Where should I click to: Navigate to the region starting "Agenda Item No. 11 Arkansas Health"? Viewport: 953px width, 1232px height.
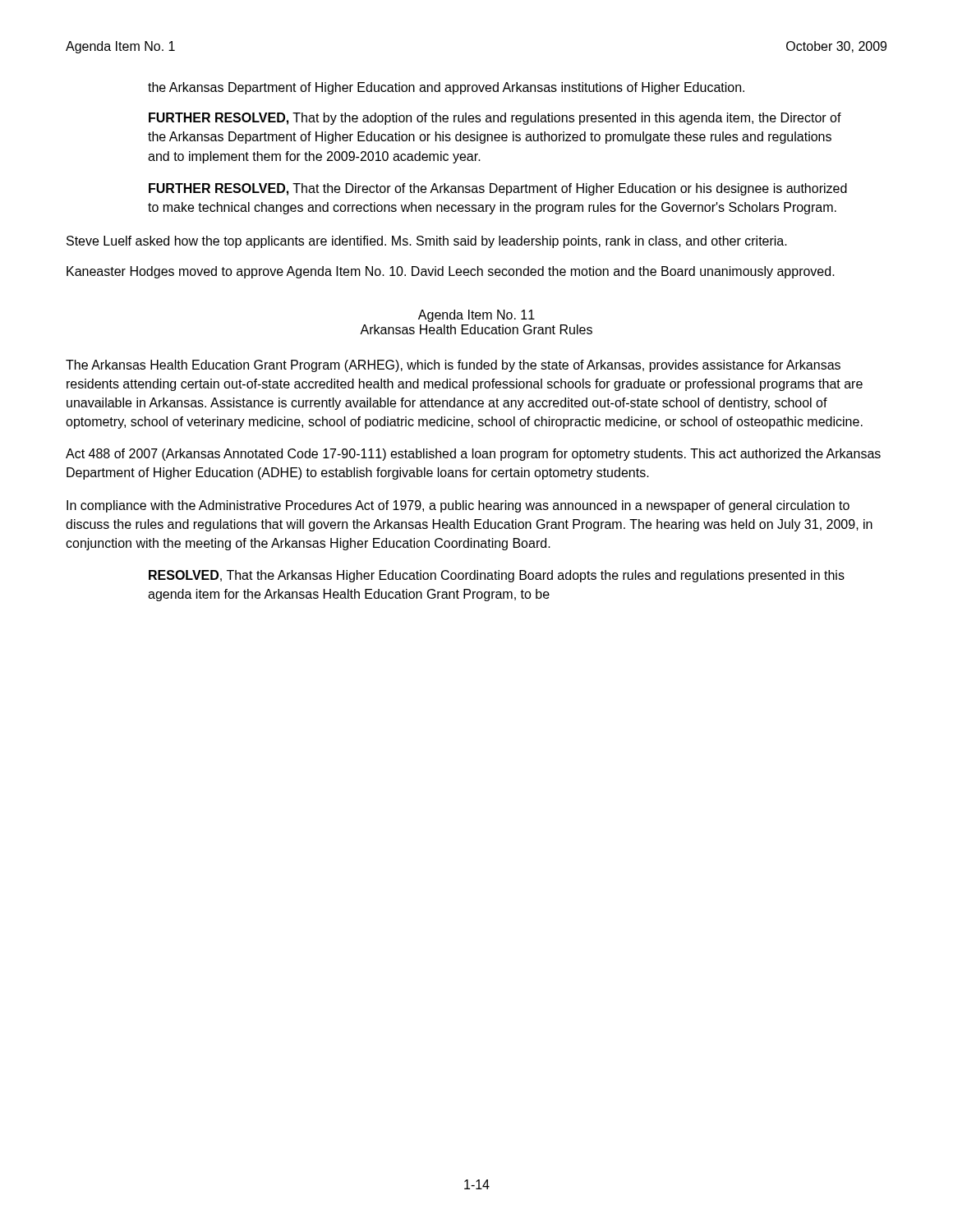click(476, 322)
